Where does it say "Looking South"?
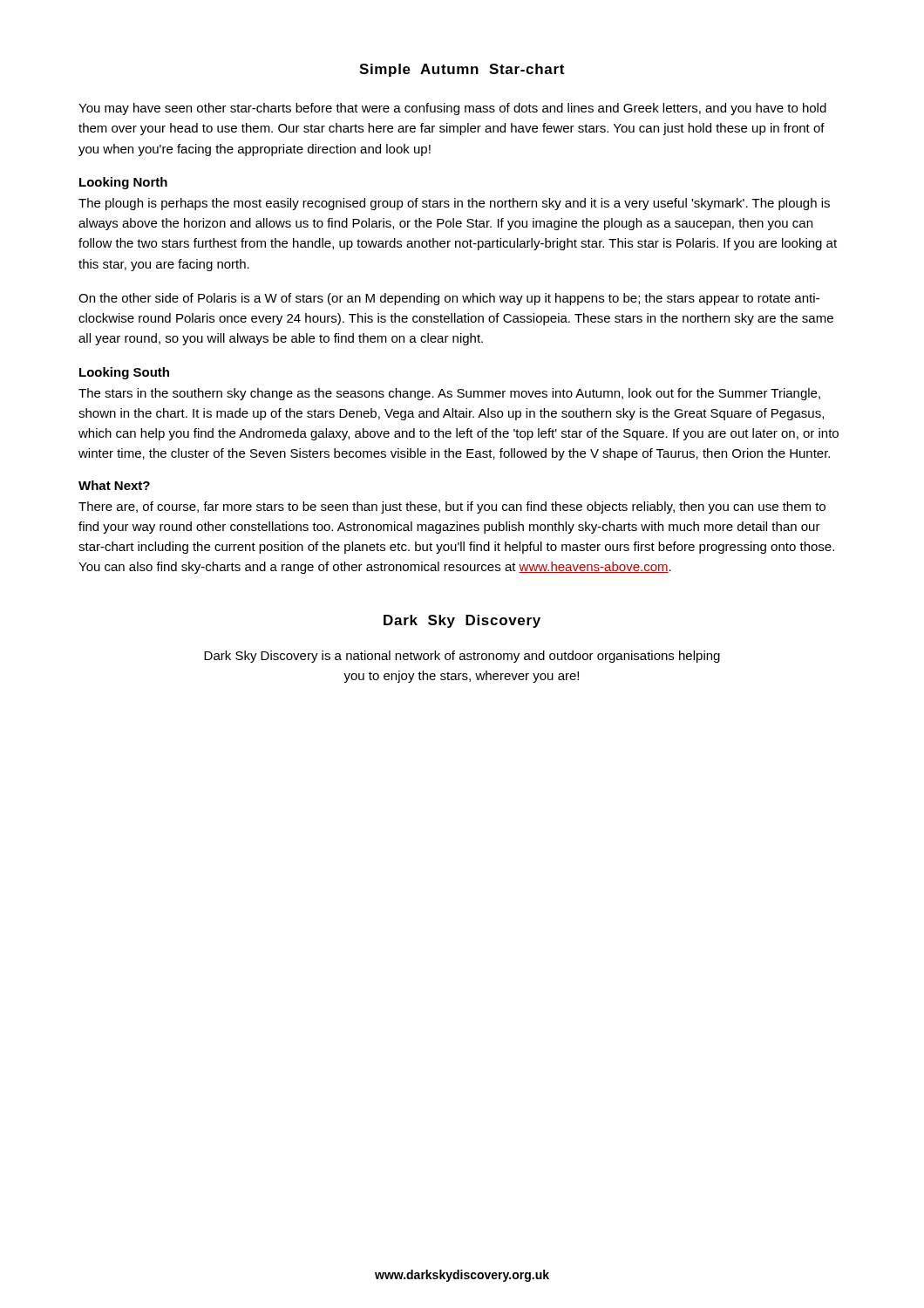 click(124, 371)
